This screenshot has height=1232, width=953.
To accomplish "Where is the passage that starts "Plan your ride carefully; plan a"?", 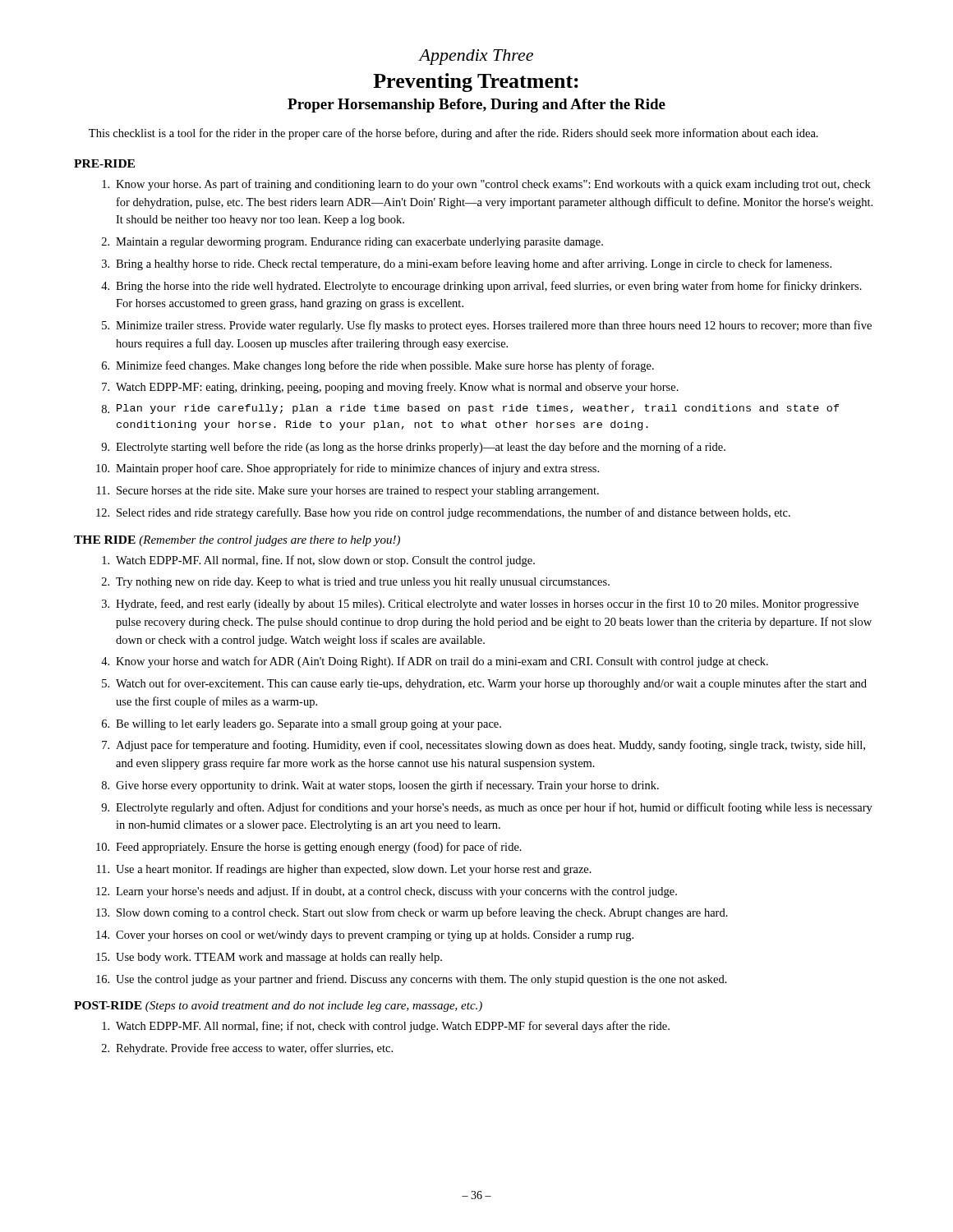I will tap(497, 417).
